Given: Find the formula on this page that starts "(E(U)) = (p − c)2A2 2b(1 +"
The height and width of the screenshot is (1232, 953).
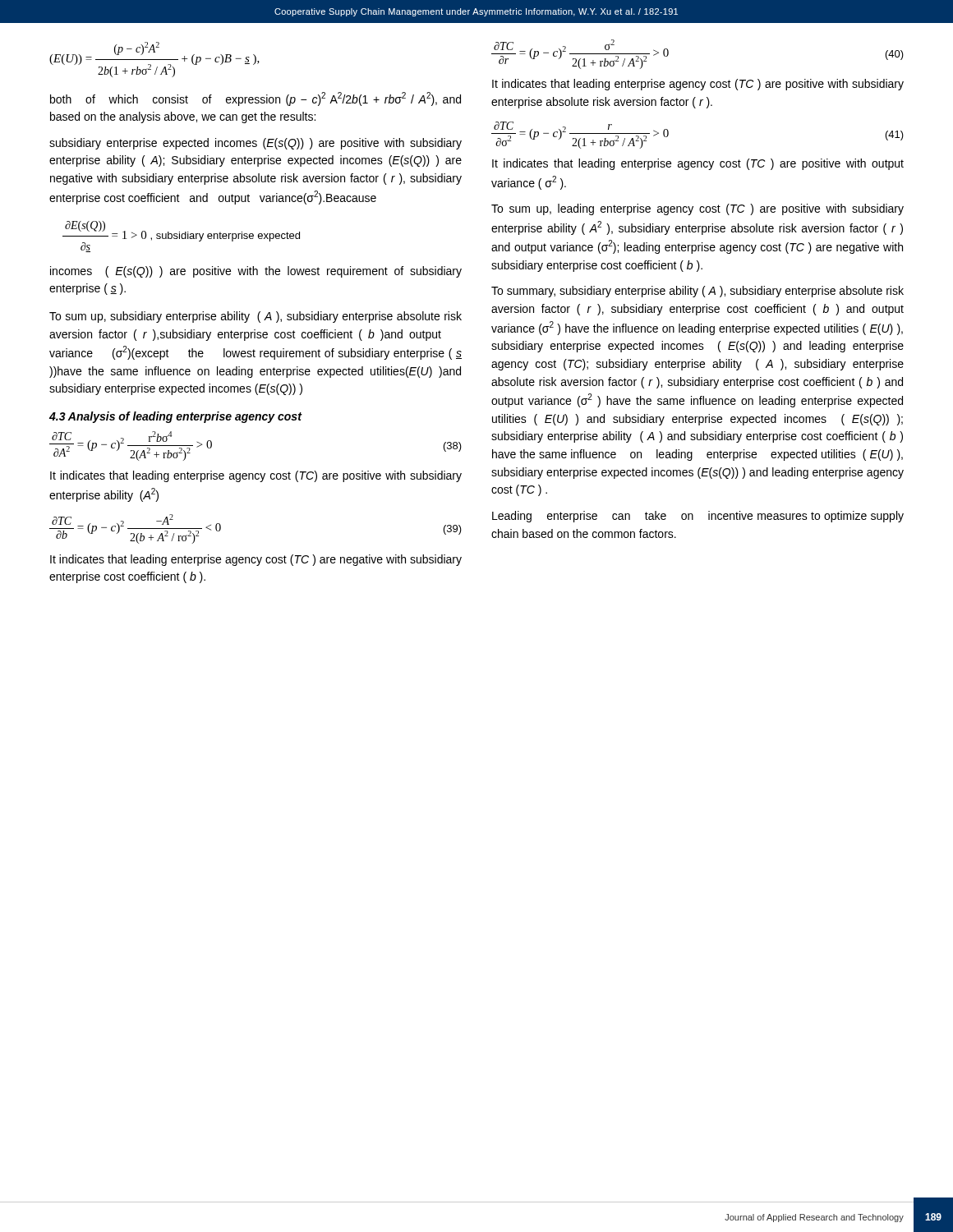Looking at the screenshot, I should pos(155,59).
